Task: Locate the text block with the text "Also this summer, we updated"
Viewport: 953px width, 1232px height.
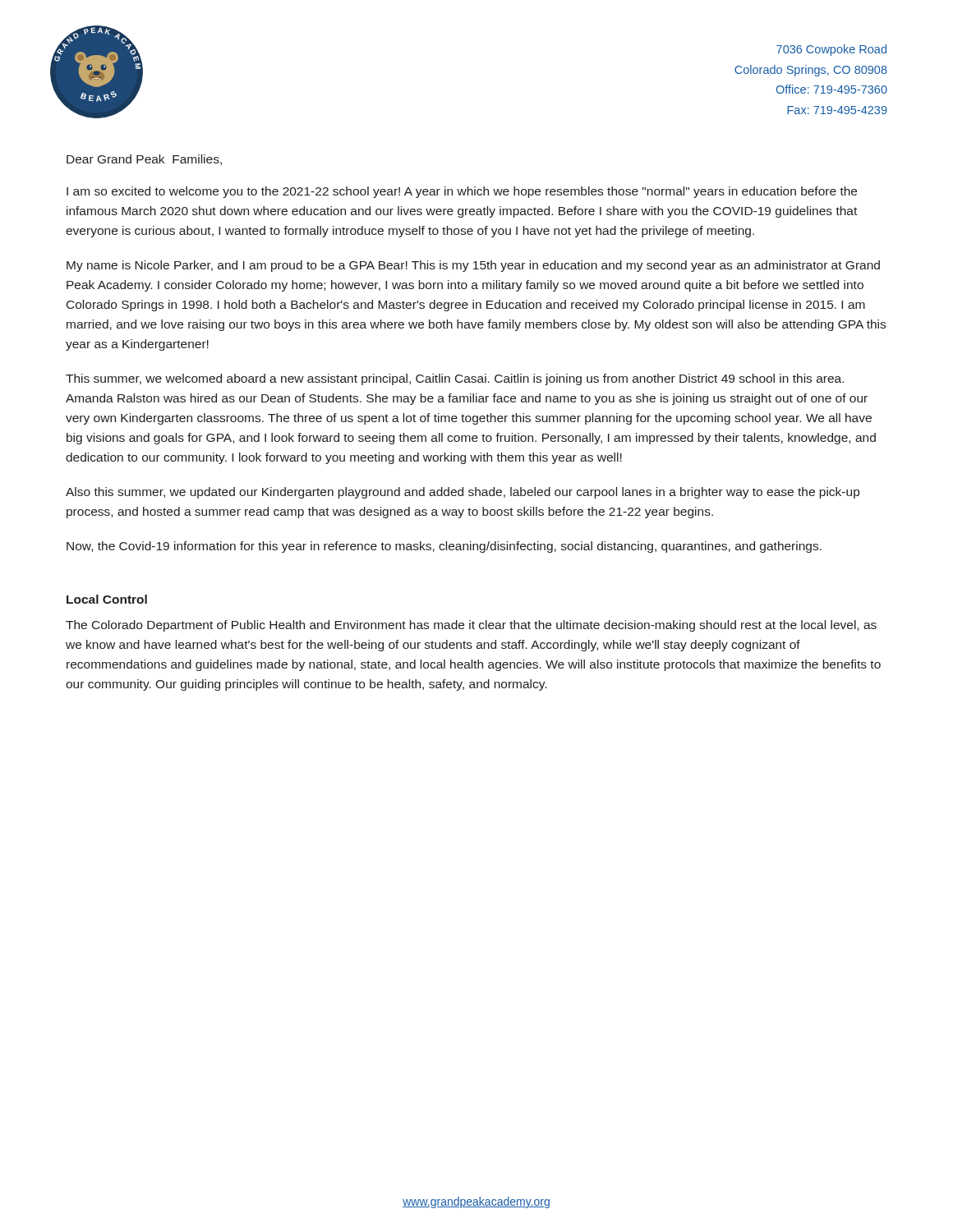Action: point(463,502)
